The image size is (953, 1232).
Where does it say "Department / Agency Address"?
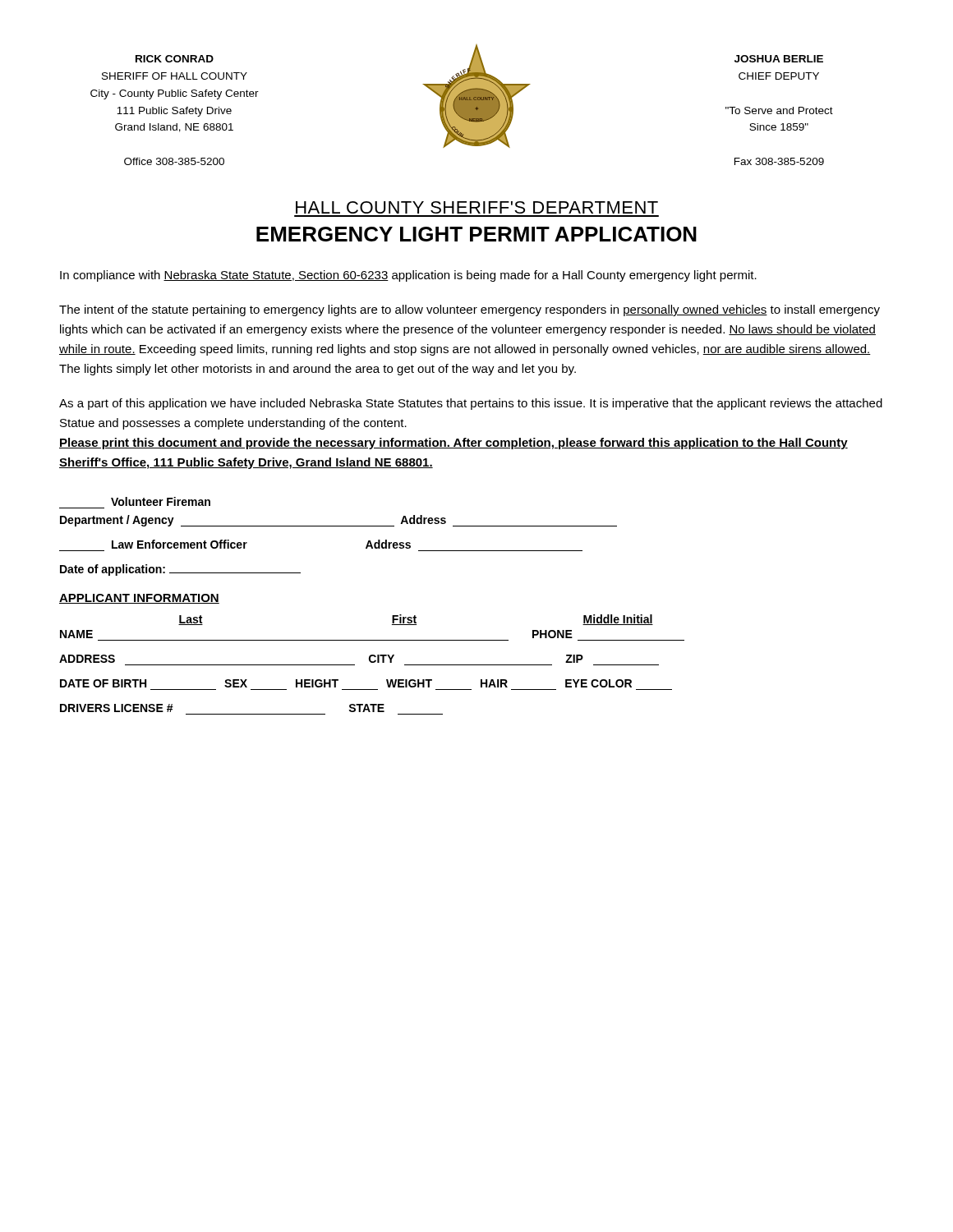pyautogui.click(x=338, y=520)
